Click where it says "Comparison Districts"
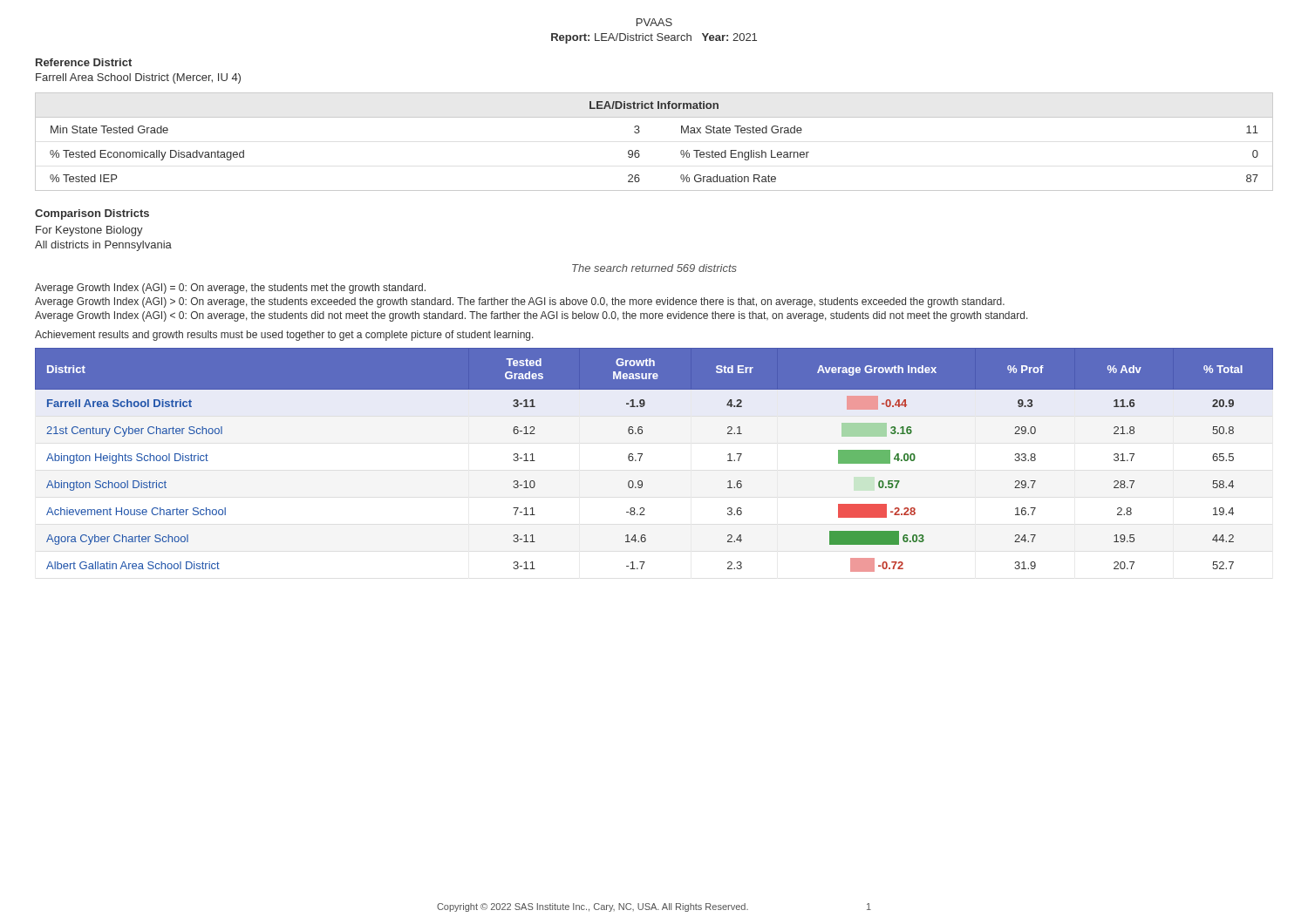Viewport: 1308px width, 924px height. [x=92, y=213]
